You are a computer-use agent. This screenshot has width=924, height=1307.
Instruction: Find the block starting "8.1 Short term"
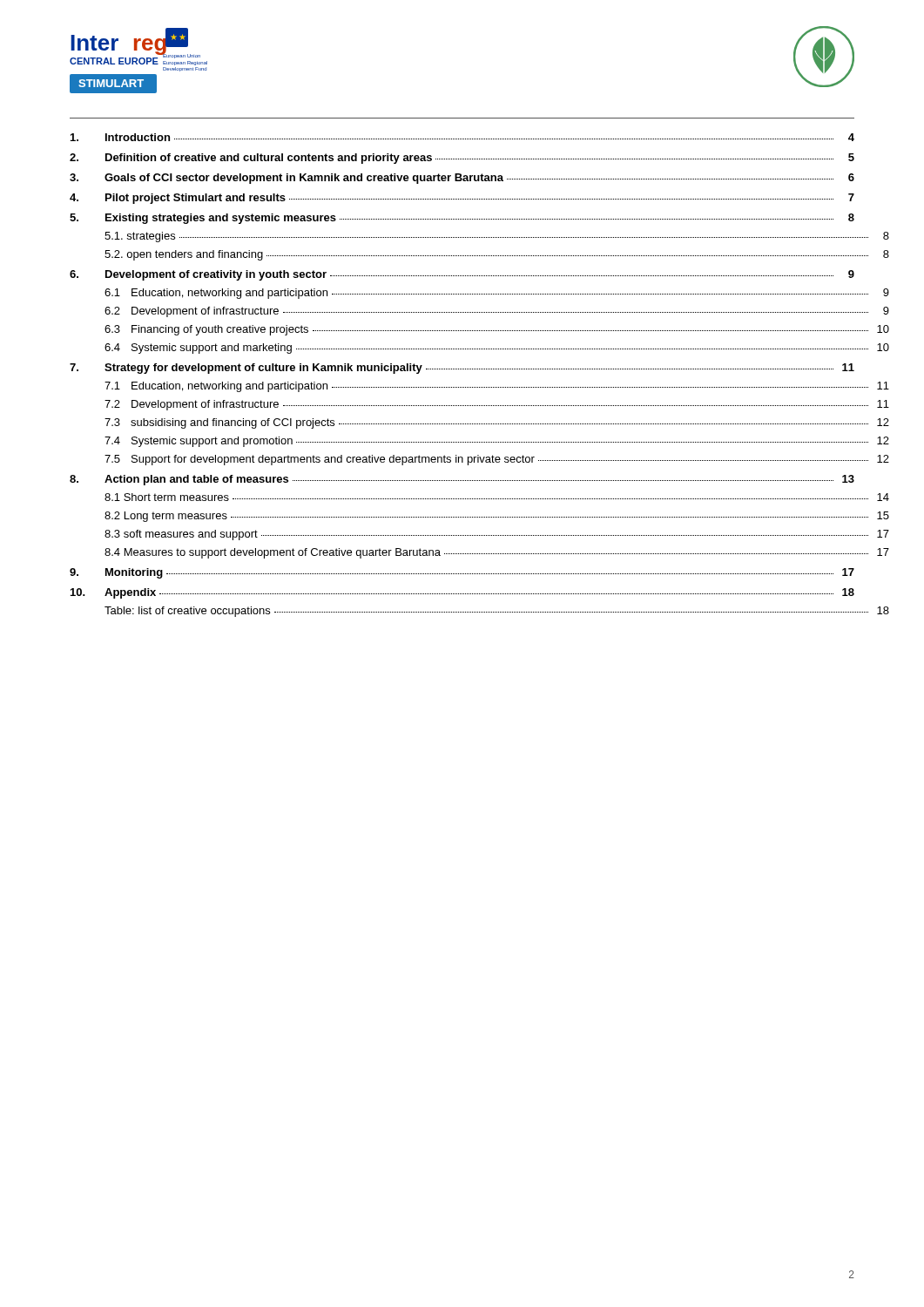click(x=497, y=497)
